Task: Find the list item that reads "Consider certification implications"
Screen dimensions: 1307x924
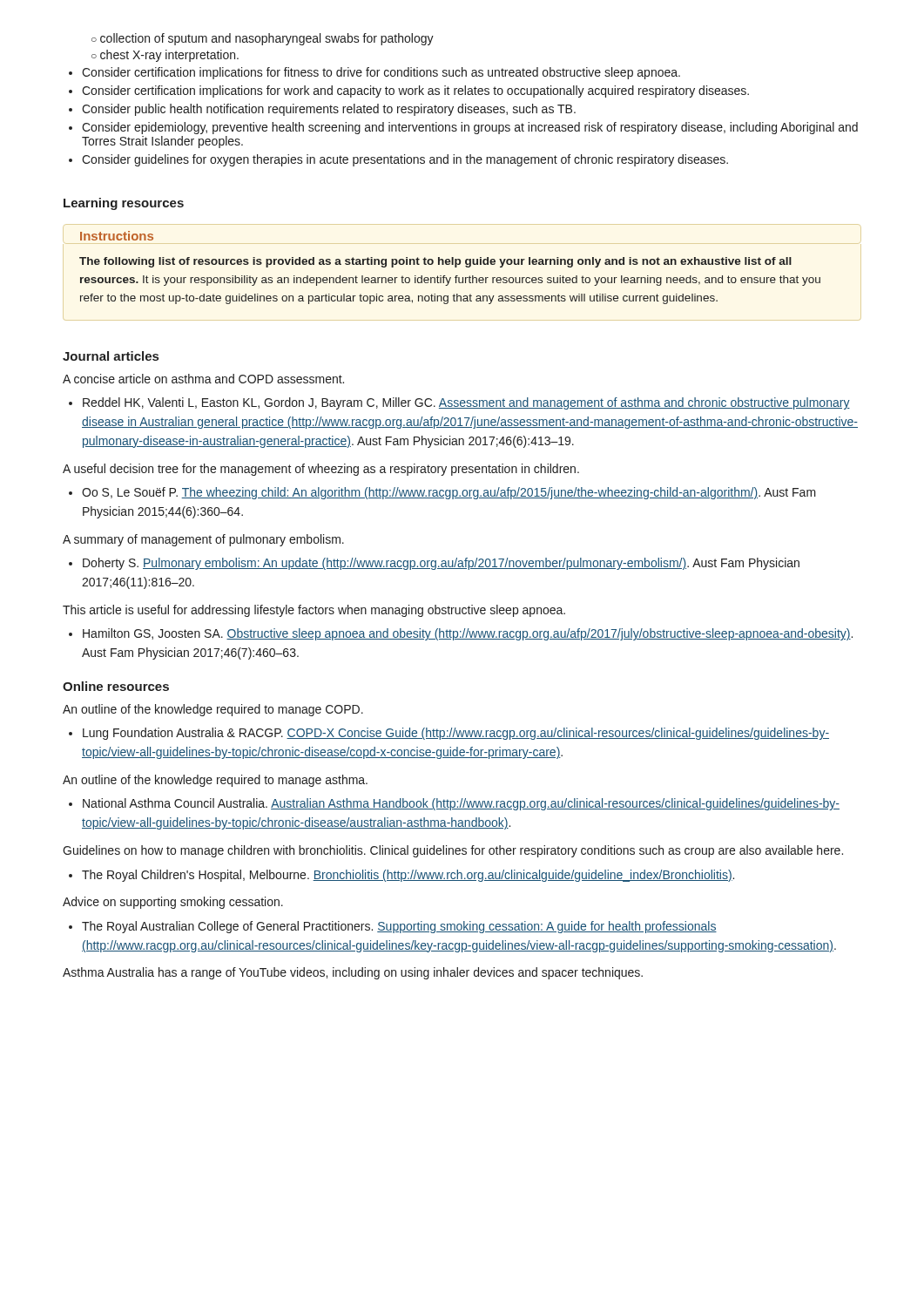Action: (x=462, y=116)
